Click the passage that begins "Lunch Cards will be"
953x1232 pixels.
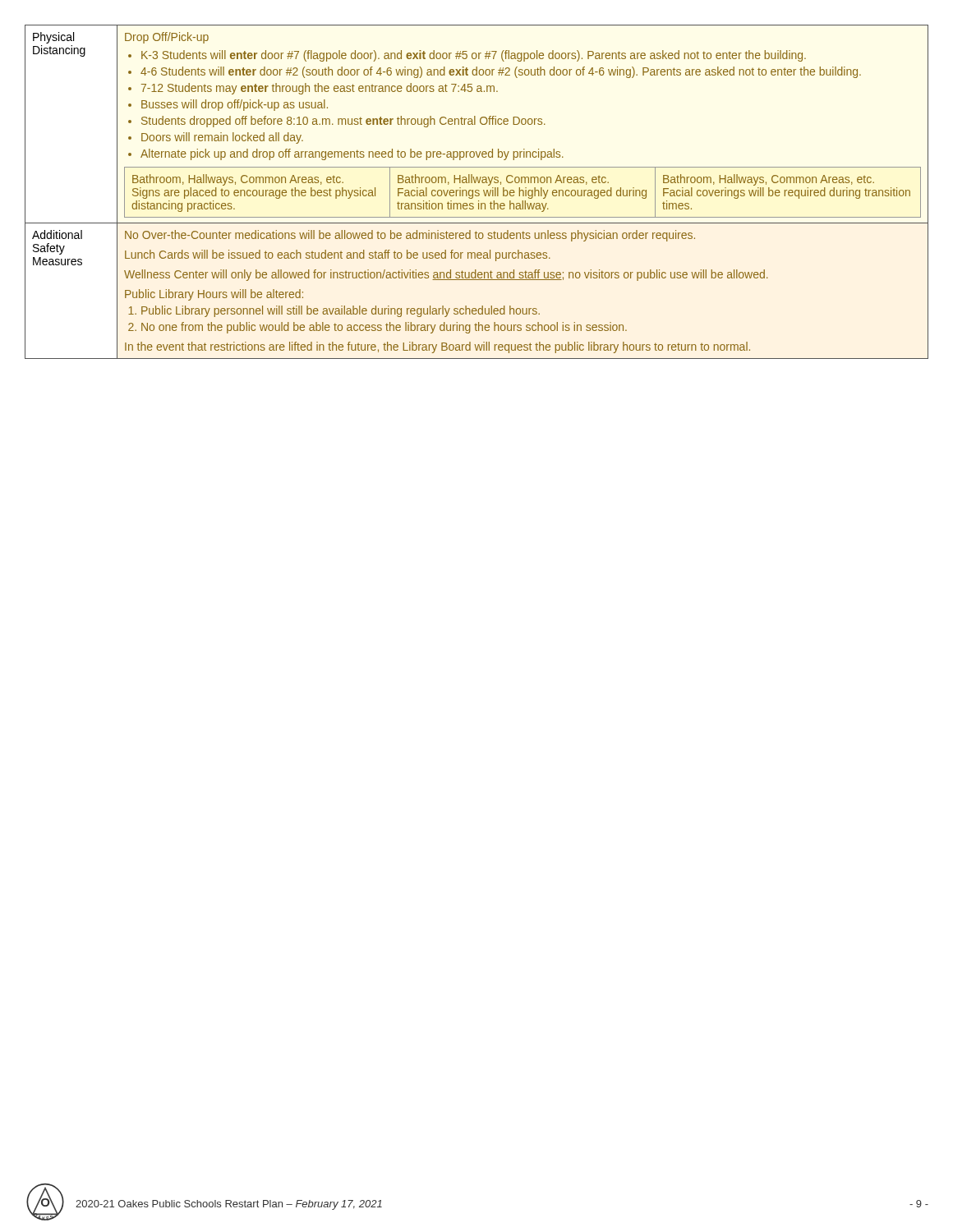point(338,255)
